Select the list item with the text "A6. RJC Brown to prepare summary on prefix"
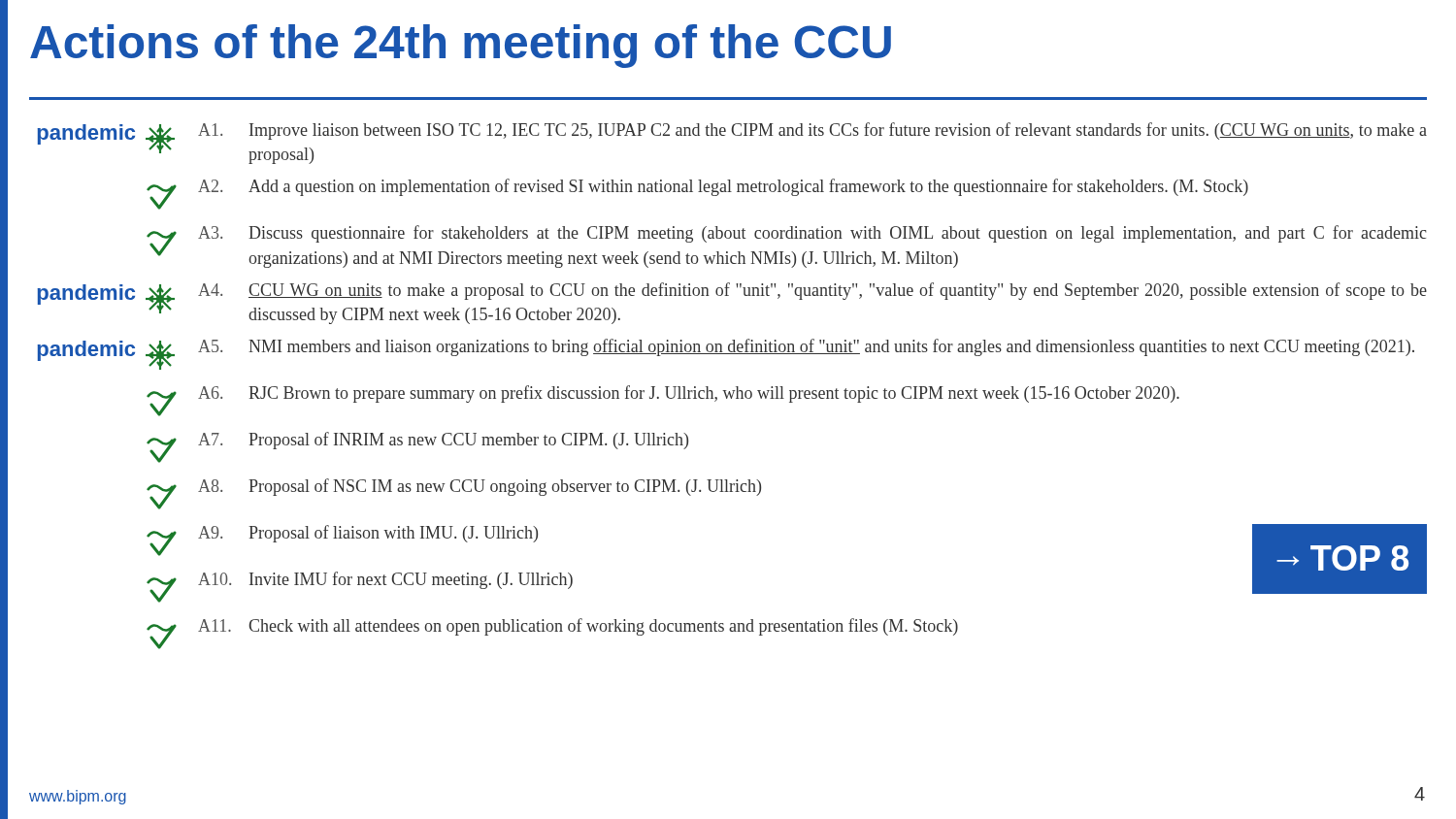The image size is (1456, 819). coord(728,401)
